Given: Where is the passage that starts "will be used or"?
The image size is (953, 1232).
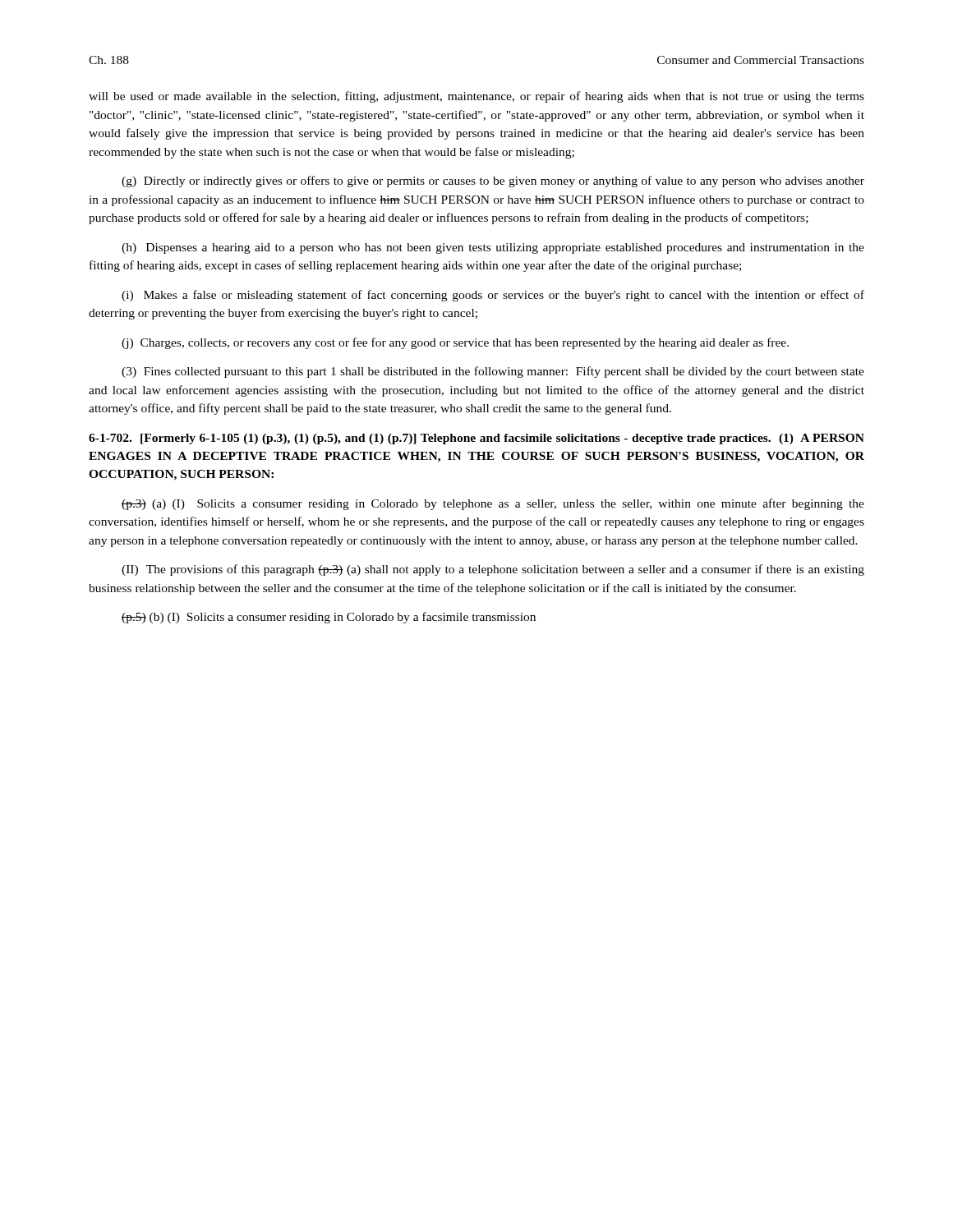Looking at the screenshot, I should (x=476, y=124).
